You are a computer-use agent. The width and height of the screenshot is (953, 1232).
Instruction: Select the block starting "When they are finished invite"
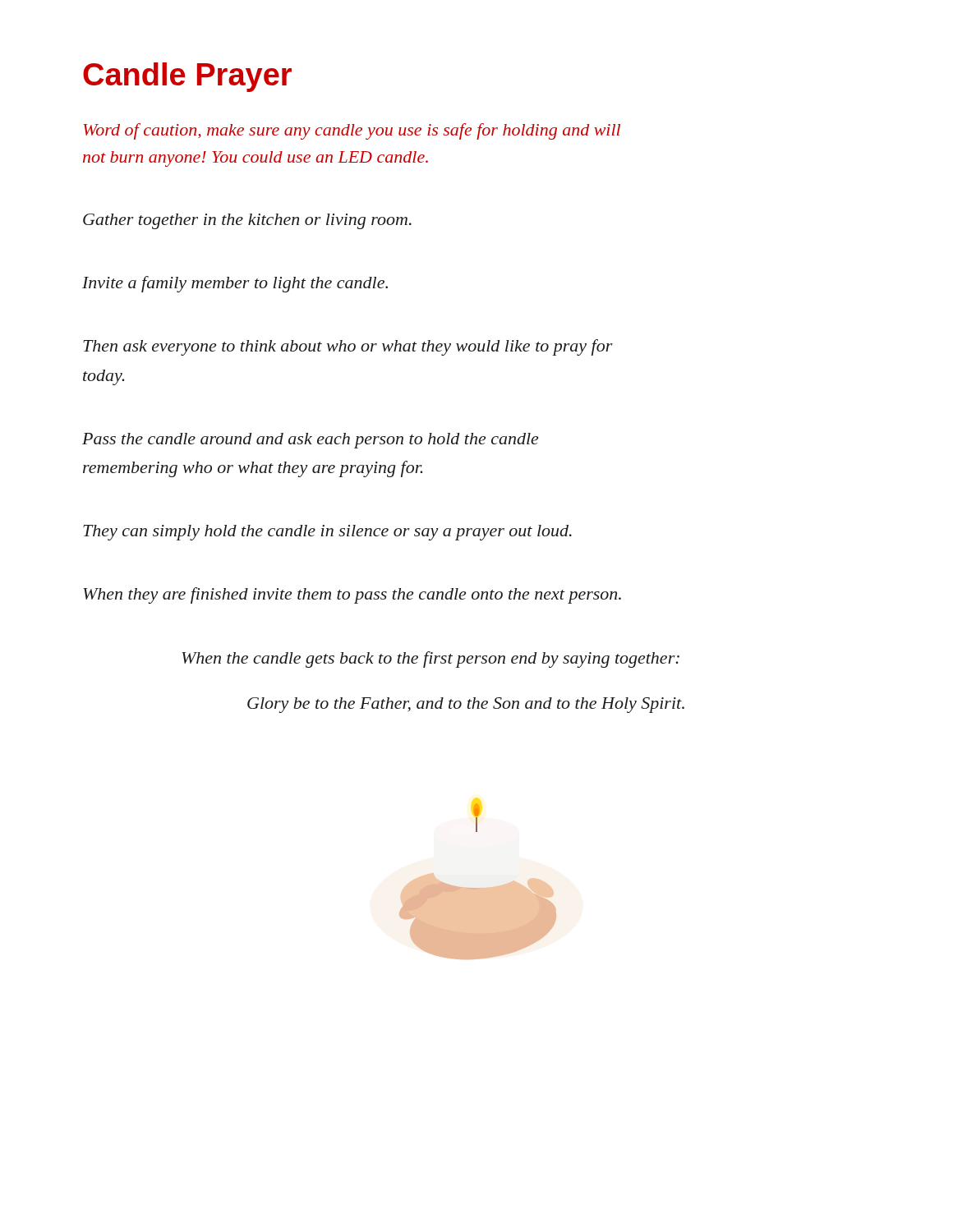pyautogui.click(x=352, y=594)
